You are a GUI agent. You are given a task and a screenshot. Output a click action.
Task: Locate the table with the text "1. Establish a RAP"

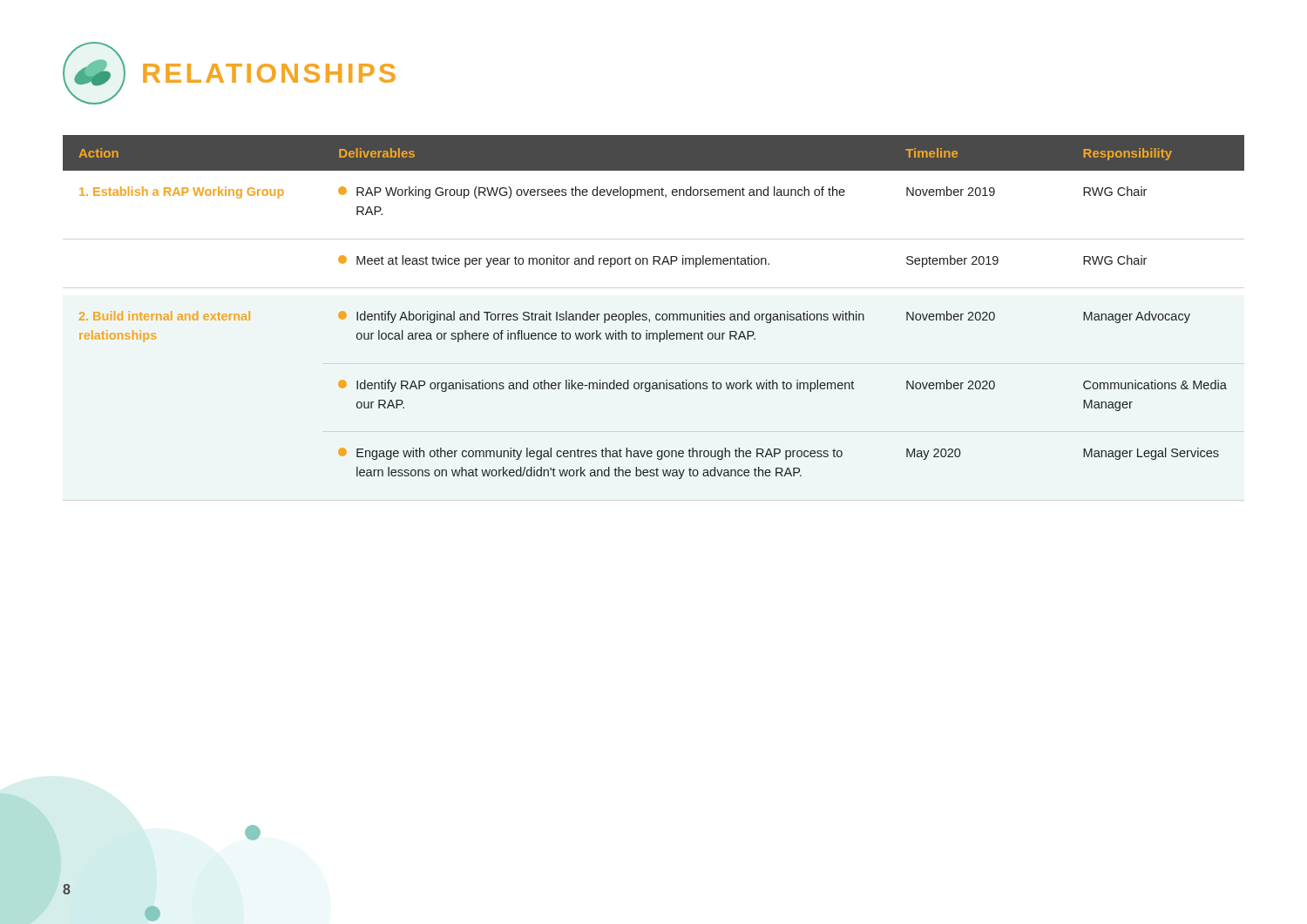point(654,318)
